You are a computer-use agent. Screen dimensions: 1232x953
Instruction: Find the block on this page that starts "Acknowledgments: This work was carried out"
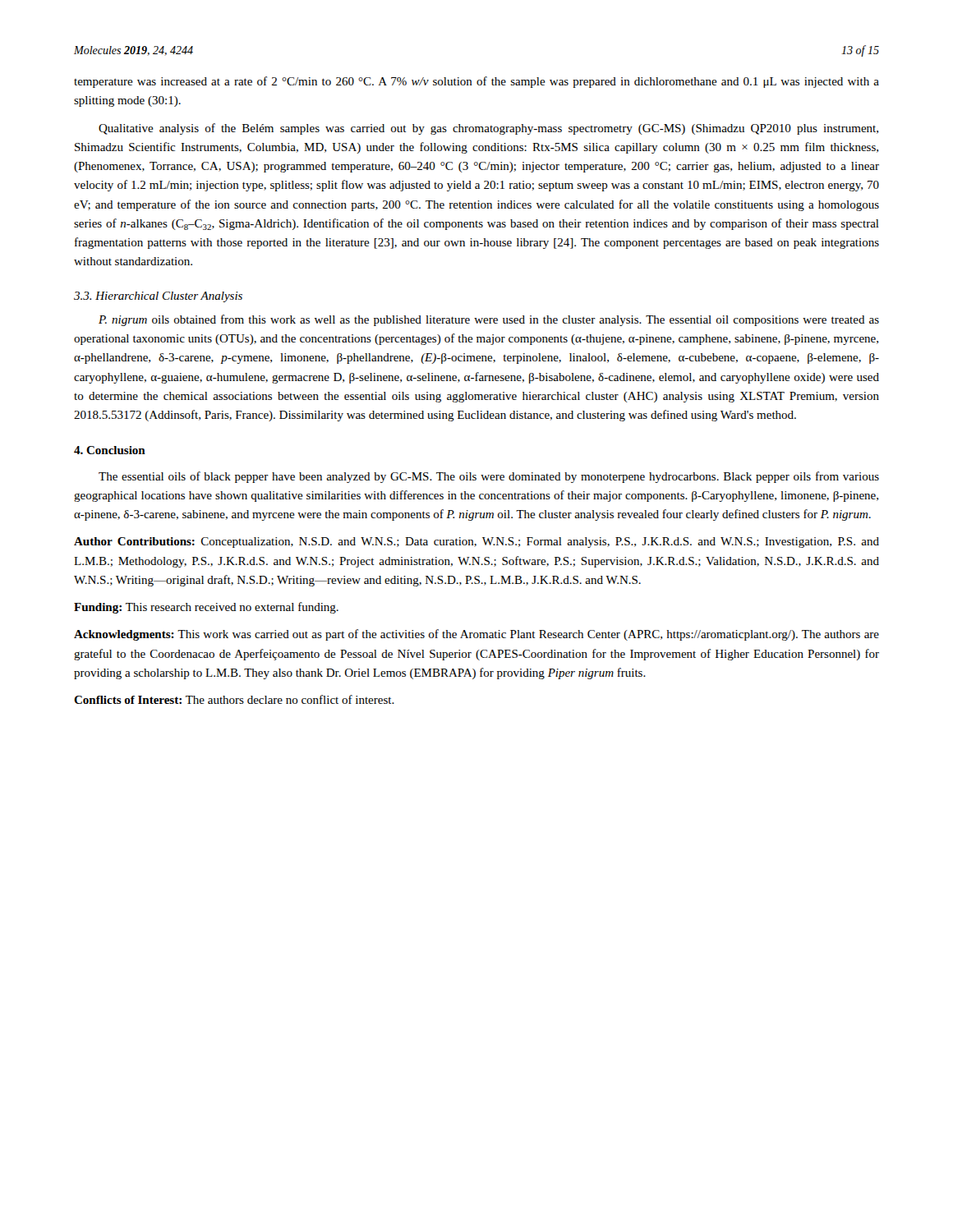point(476,654)
